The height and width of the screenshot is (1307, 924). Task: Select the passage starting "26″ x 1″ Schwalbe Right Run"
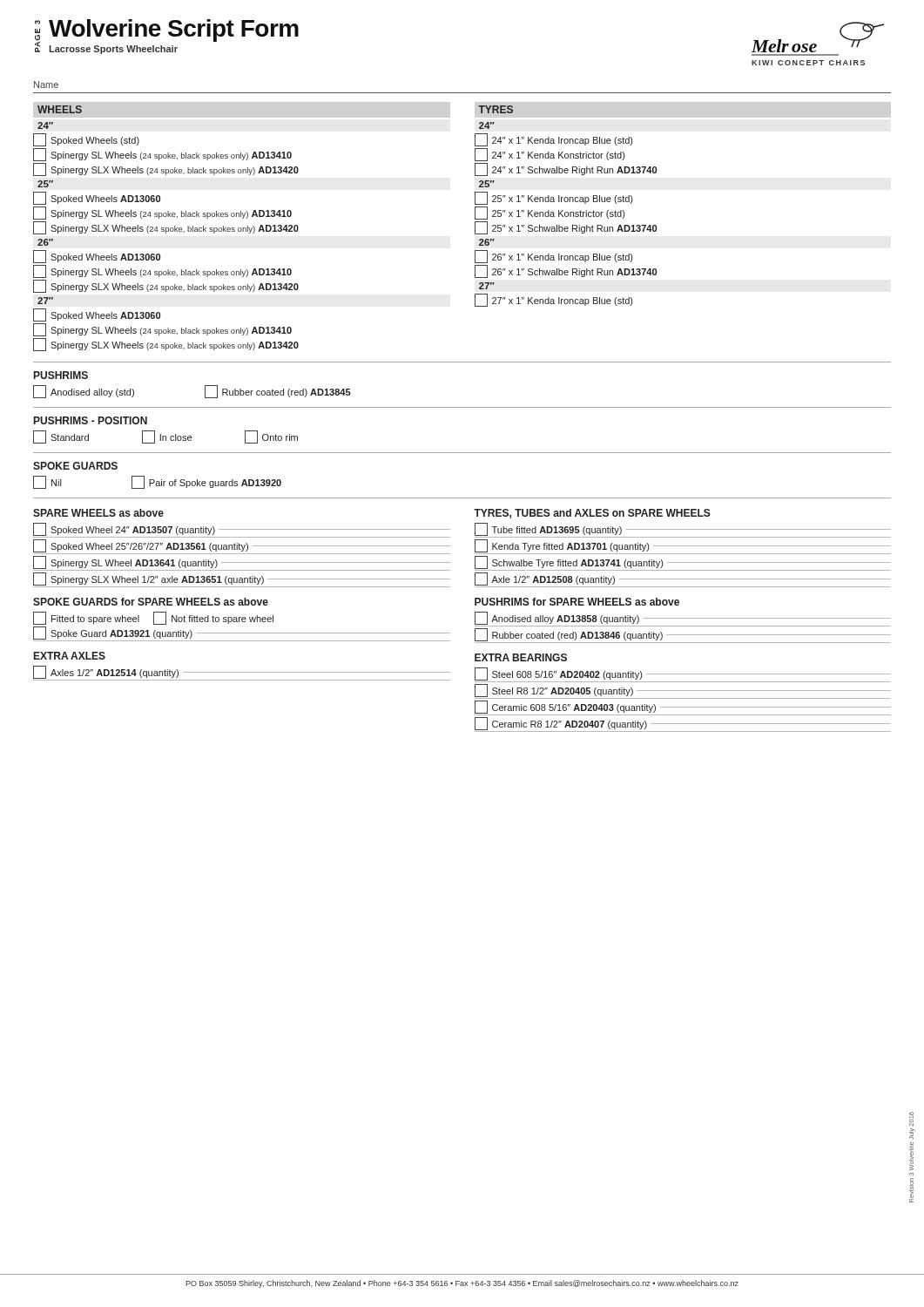coord(566,271)
